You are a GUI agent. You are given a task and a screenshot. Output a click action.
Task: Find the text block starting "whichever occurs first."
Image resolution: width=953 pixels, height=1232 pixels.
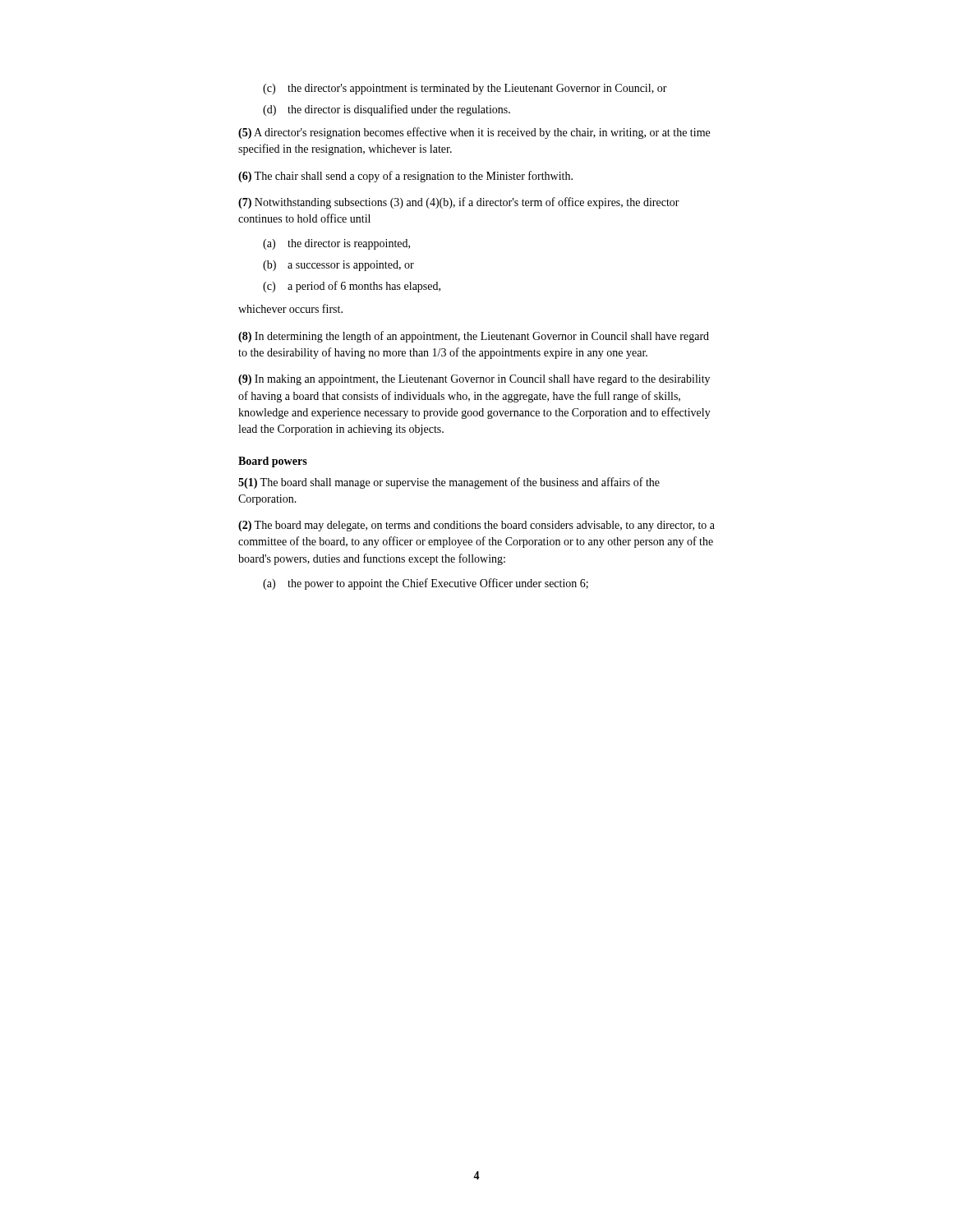tap(291, 310)
